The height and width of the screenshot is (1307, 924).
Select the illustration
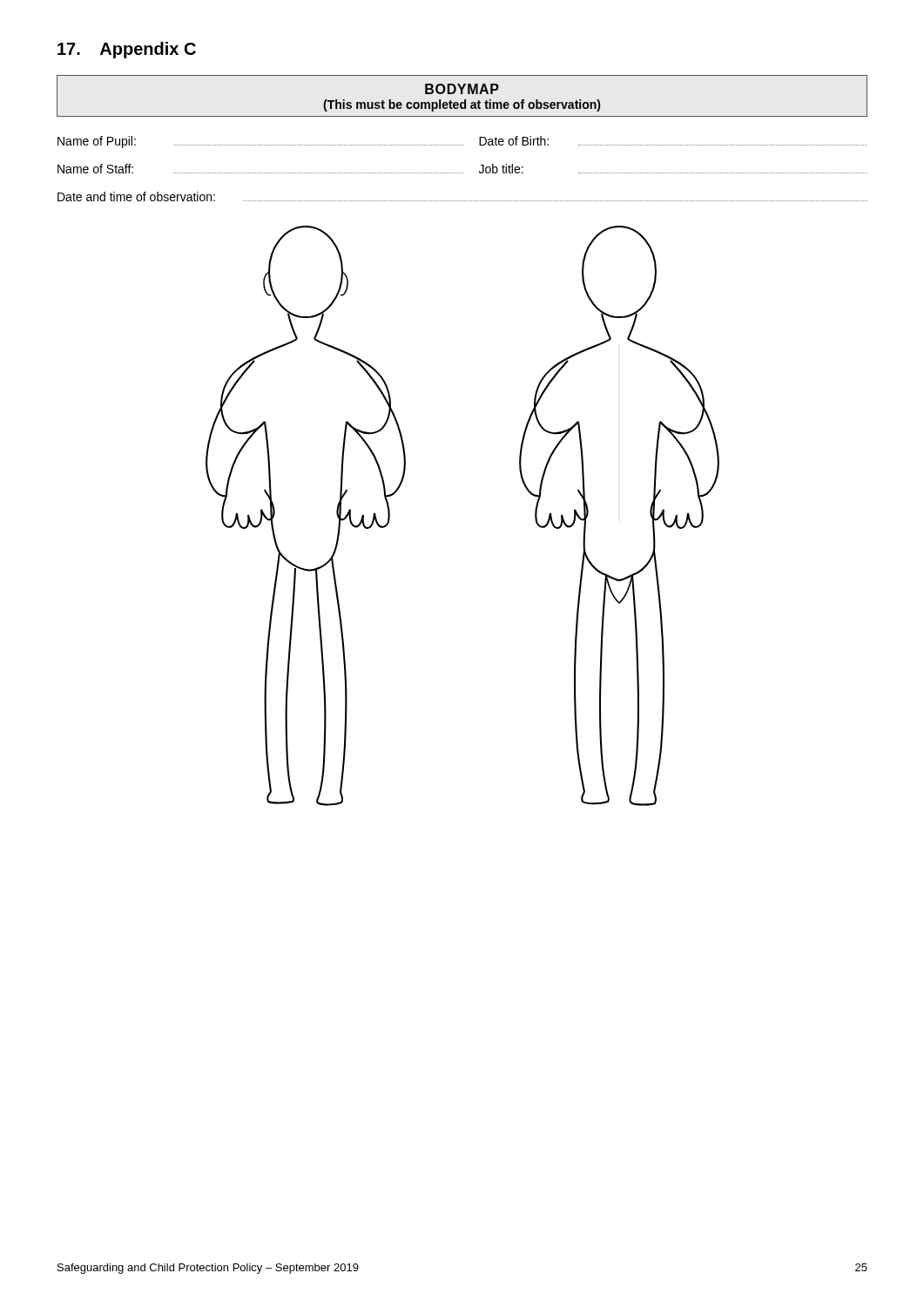(x=462, y=509)
